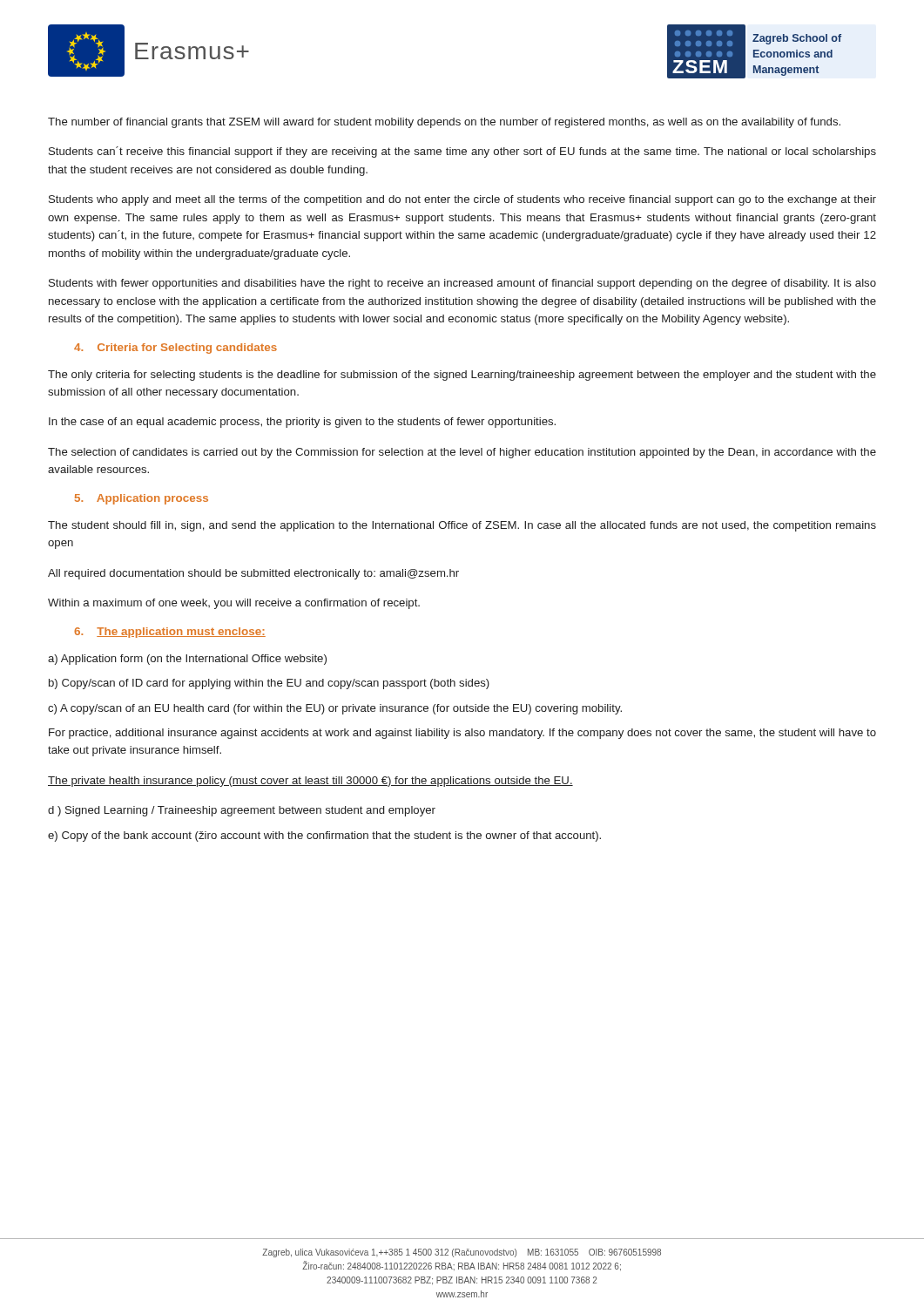Viewport: 924px width, 1307px height.
Task: Click on the passage starting "The private health insurance policy (must cover"
Action: click(x=310, y=780)
